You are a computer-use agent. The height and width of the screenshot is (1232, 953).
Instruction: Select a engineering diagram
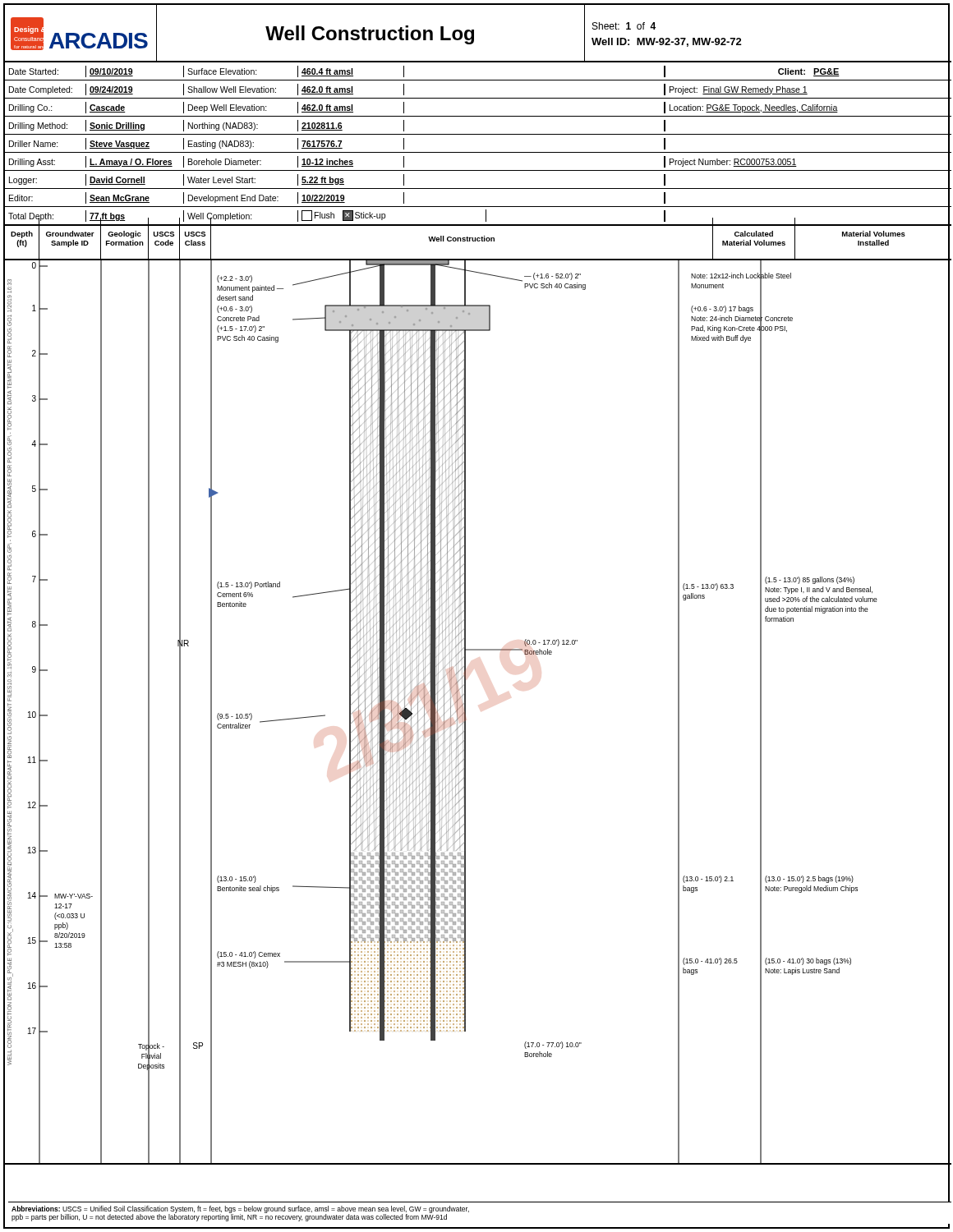[x=478, y=724]
